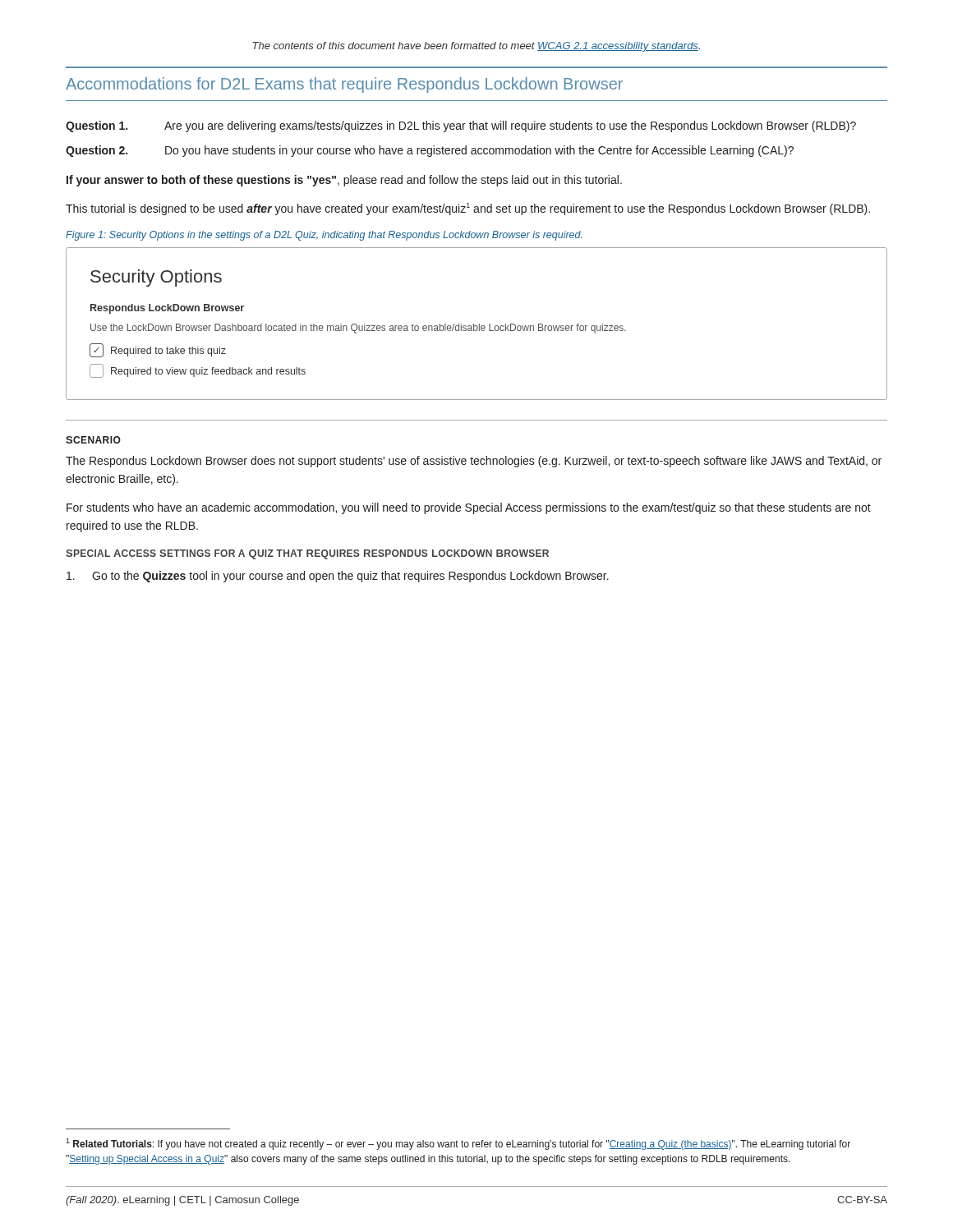Screen dimensions: 1232x953
Task: Point to the block beginning "Question 2. Do you have students"
Action: tap(476, 150)
